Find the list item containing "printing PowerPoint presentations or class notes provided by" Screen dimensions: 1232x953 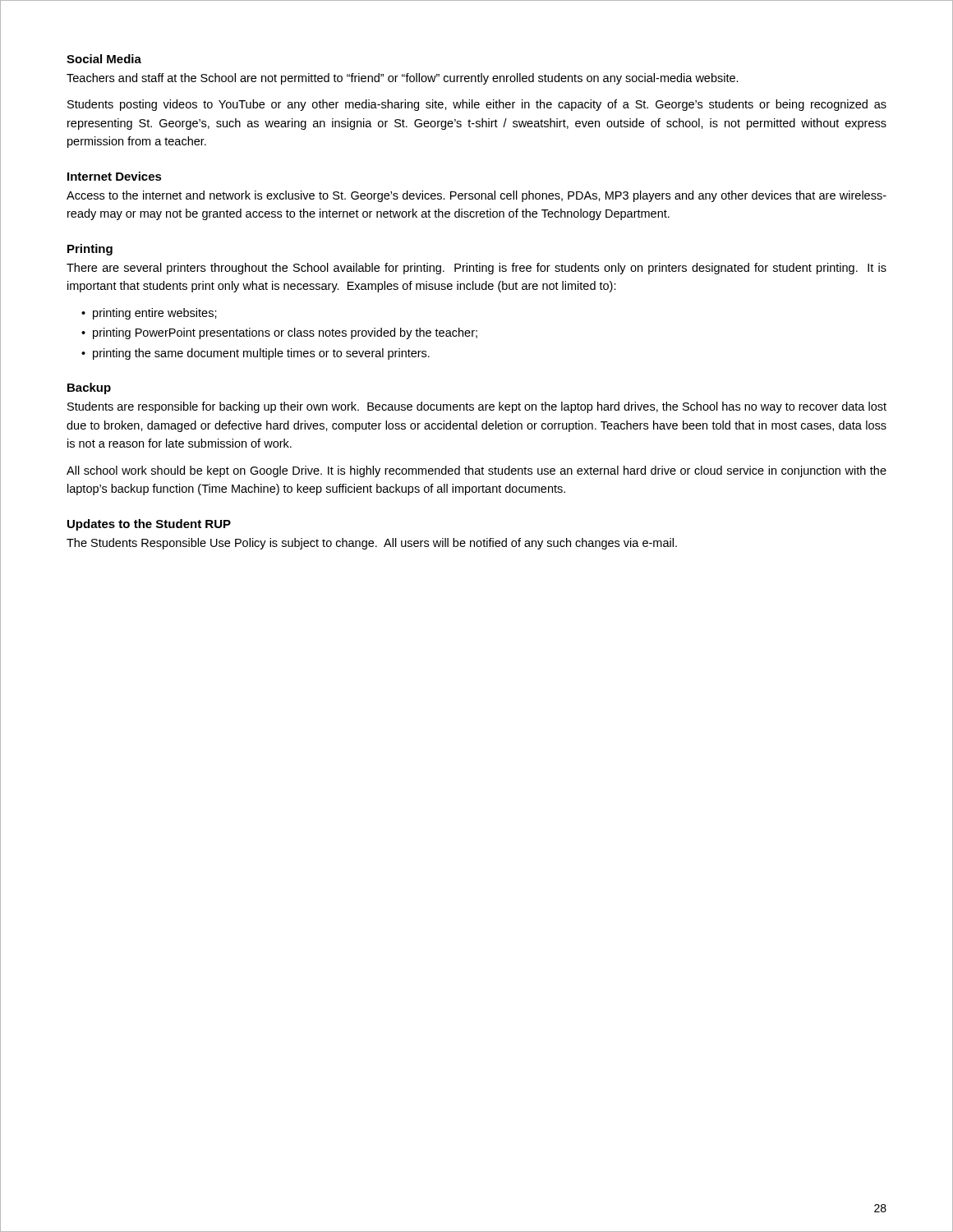(x=285, y=333)
